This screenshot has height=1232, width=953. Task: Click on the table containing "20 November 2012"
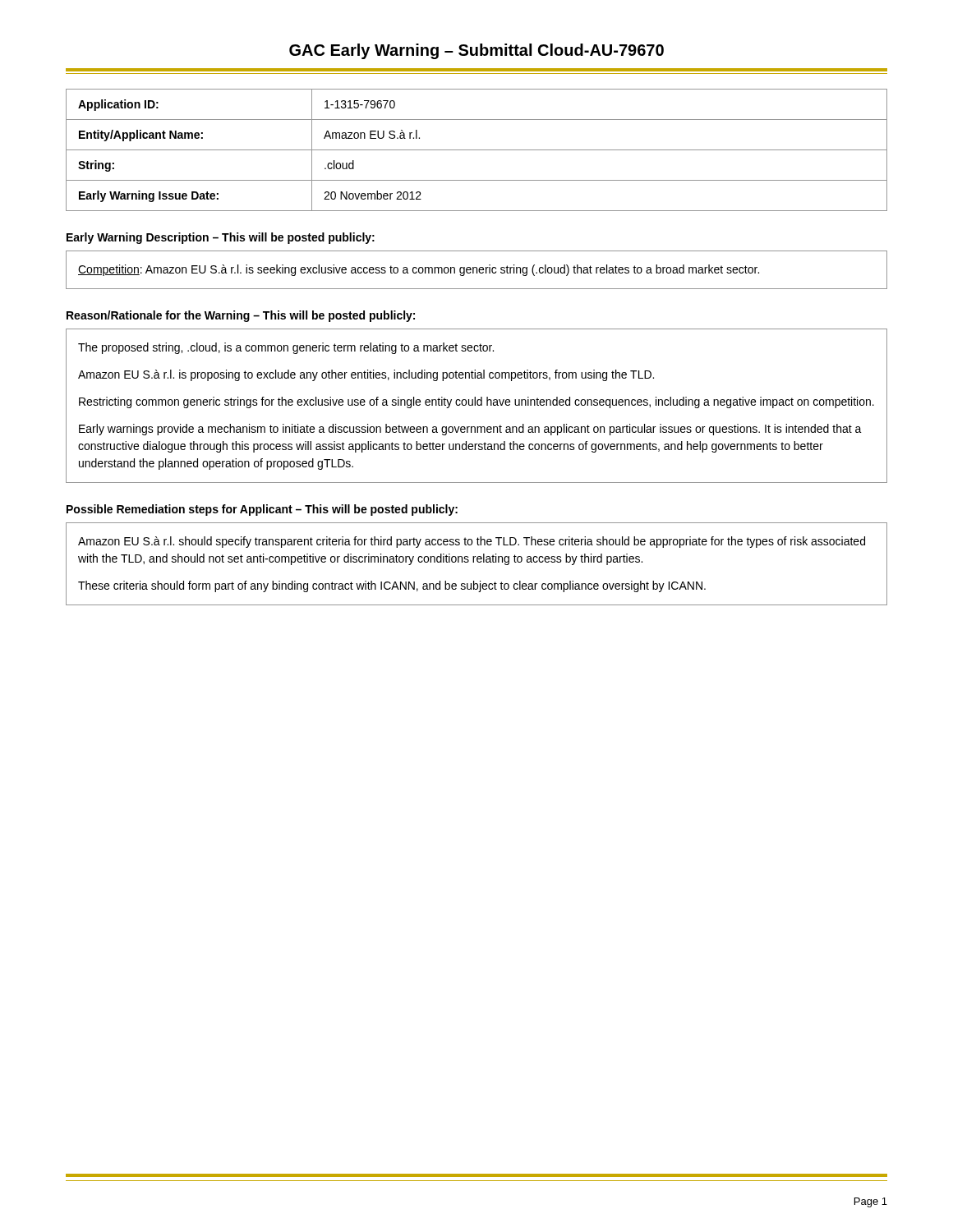pyautogui.click(x=476, y=150)
